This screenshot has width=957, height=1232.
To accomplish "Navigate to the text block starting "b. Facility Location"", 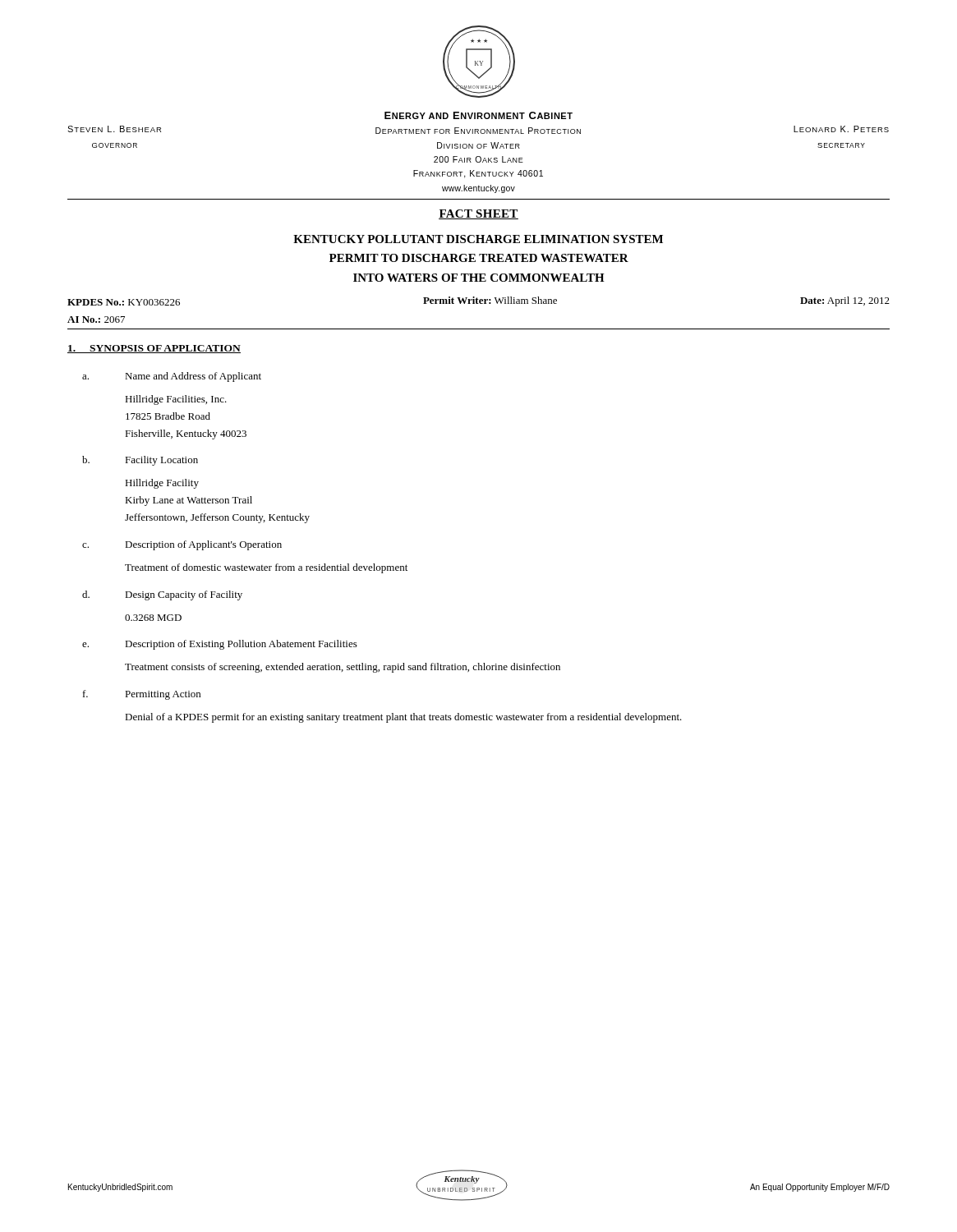I will (133, 460).
